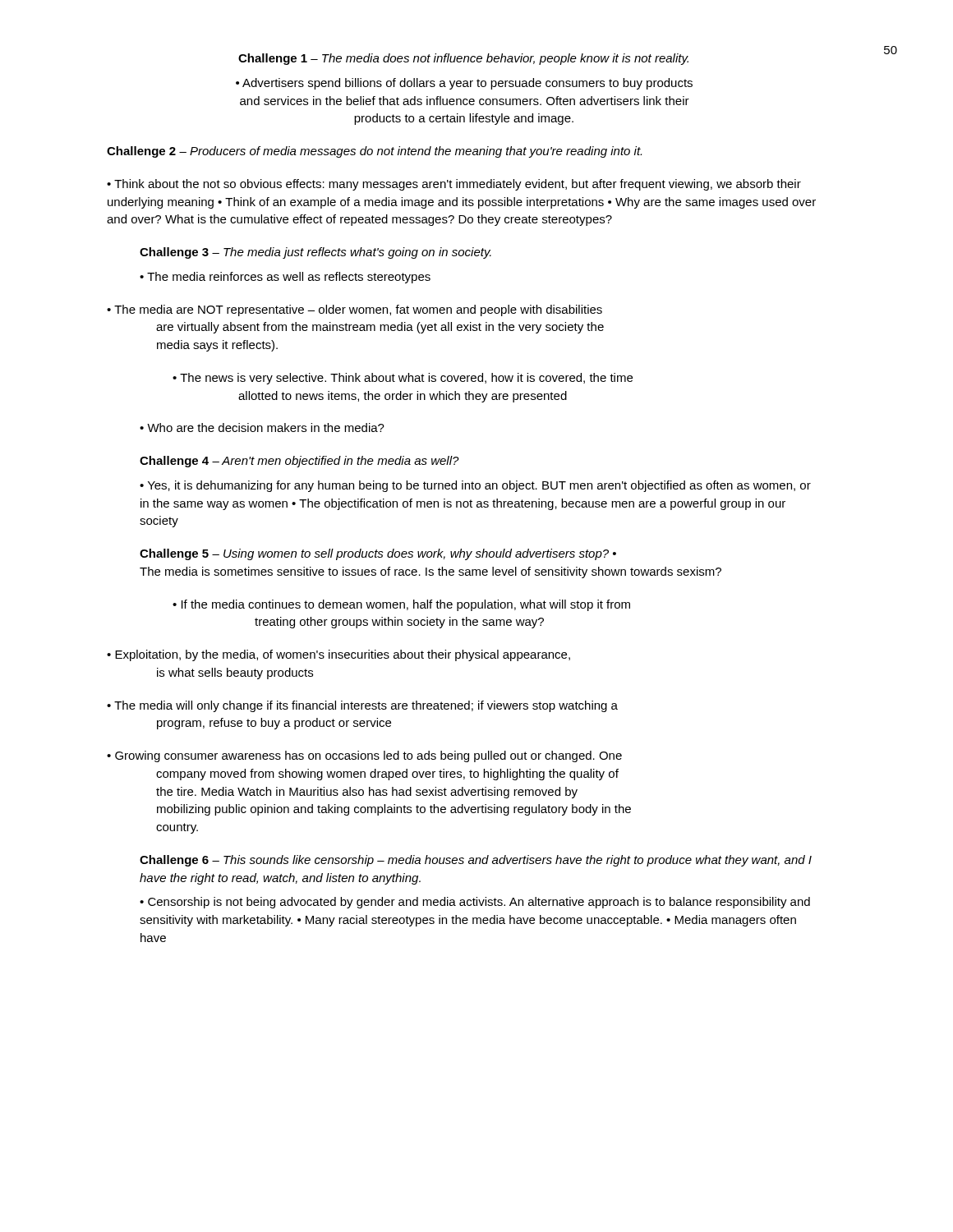The image size is (953, 1232).
Task: Point to the passage starting "• Exploitation, by the media,"
Action: coord(339,663)
